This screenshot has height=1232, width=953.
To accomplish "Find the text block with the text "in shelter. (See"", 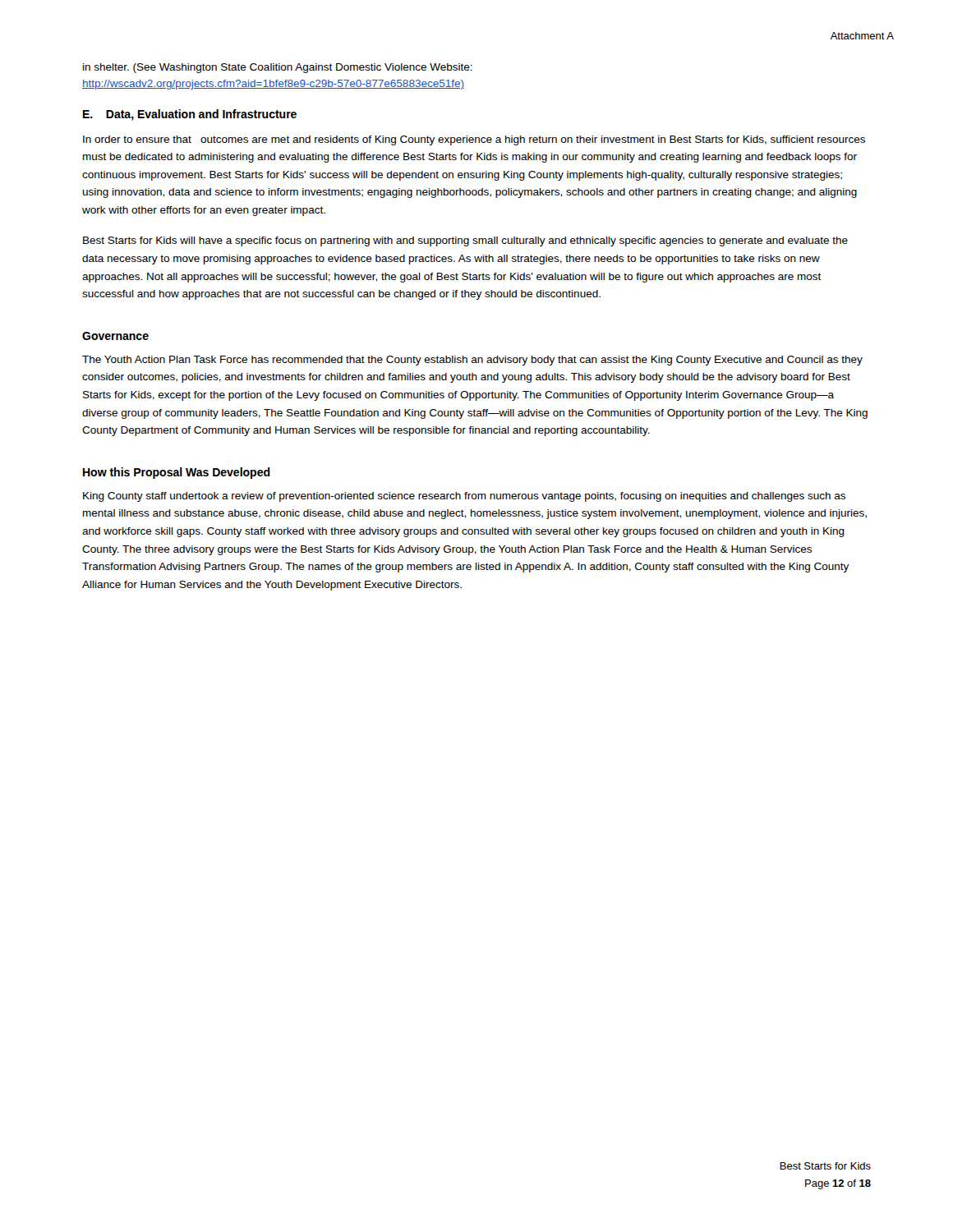I will point(277,75).
